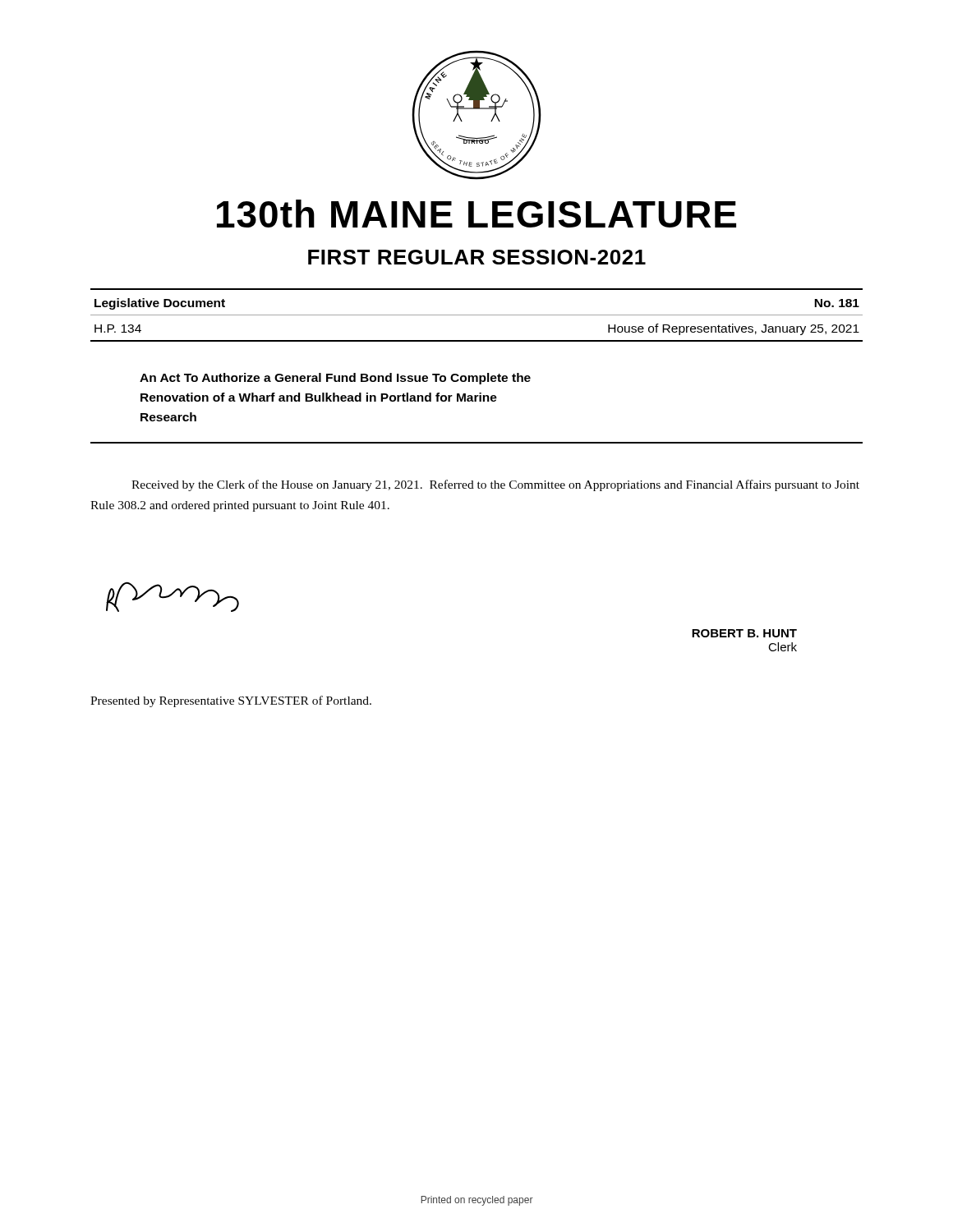This screenshot has height=1232, width=953.
Task: Find the title with the text "130th MAINE LEGISLATURE"
Action: (476, 214)
